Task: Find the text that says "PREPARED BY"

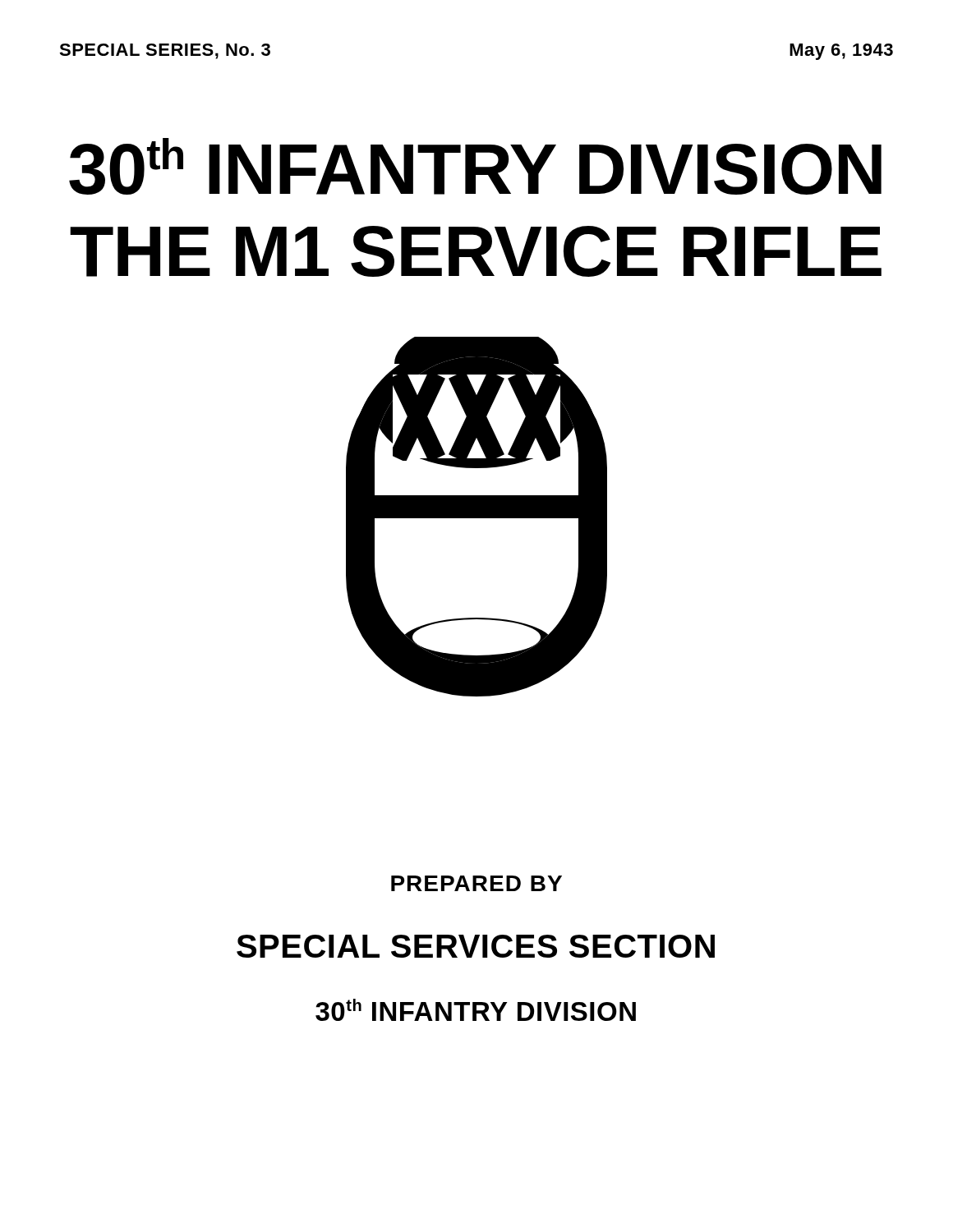Action: click(x=476, y=883)
